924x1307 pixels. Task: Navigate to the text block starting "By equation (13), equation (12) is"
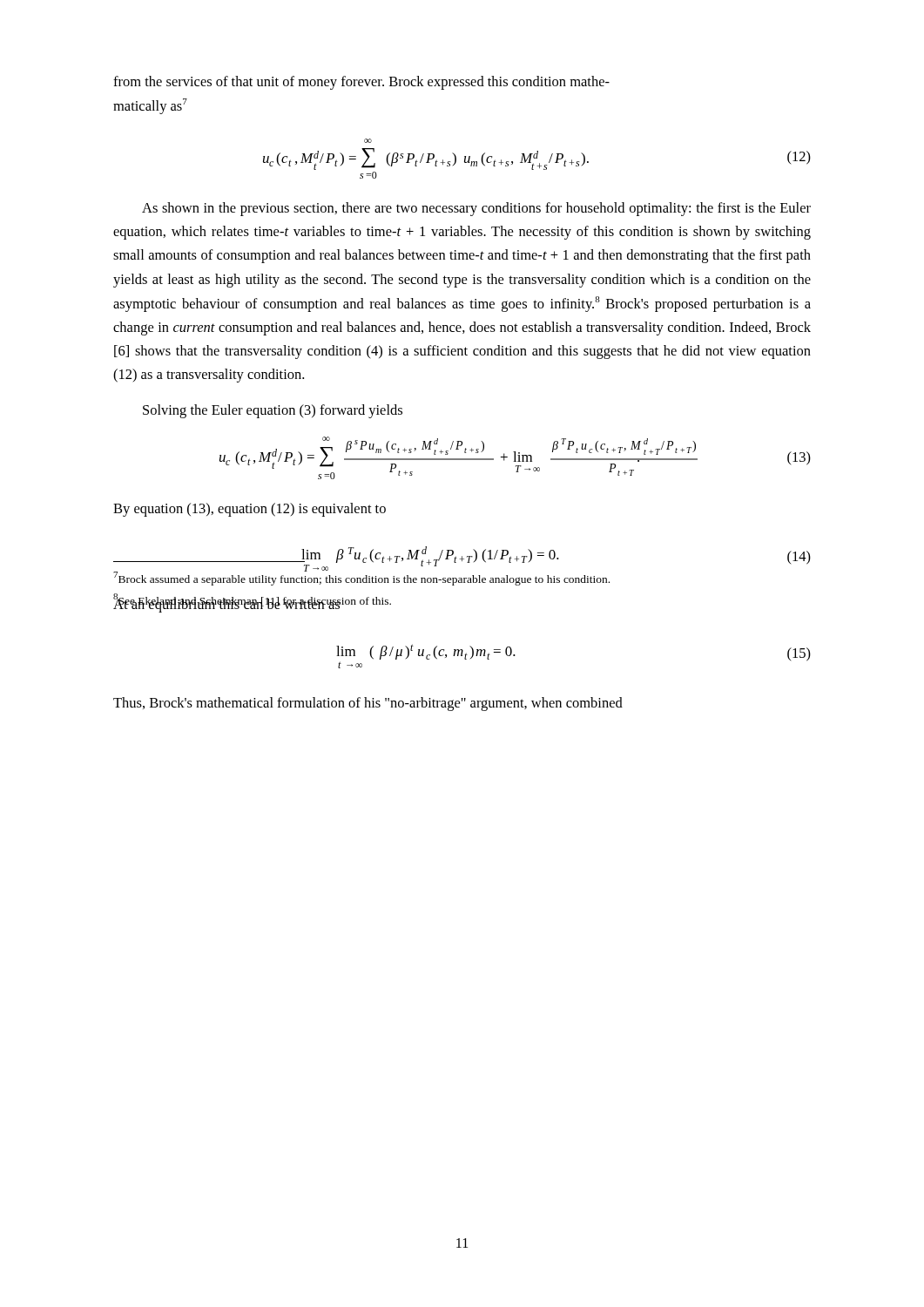250,510
